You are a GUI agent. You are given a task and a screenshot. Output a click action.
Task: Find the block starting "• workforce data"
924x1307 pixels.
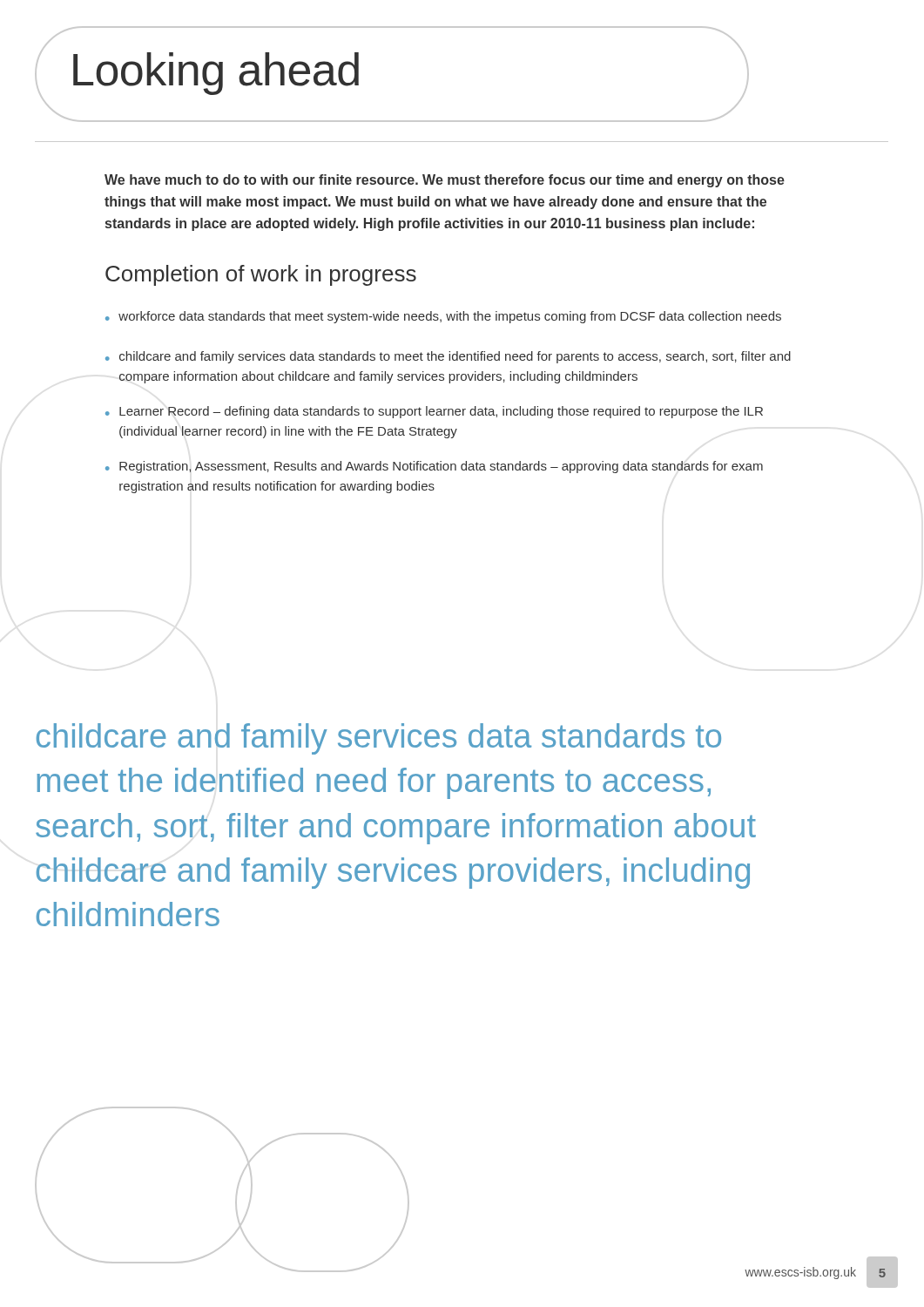point(443,319)
